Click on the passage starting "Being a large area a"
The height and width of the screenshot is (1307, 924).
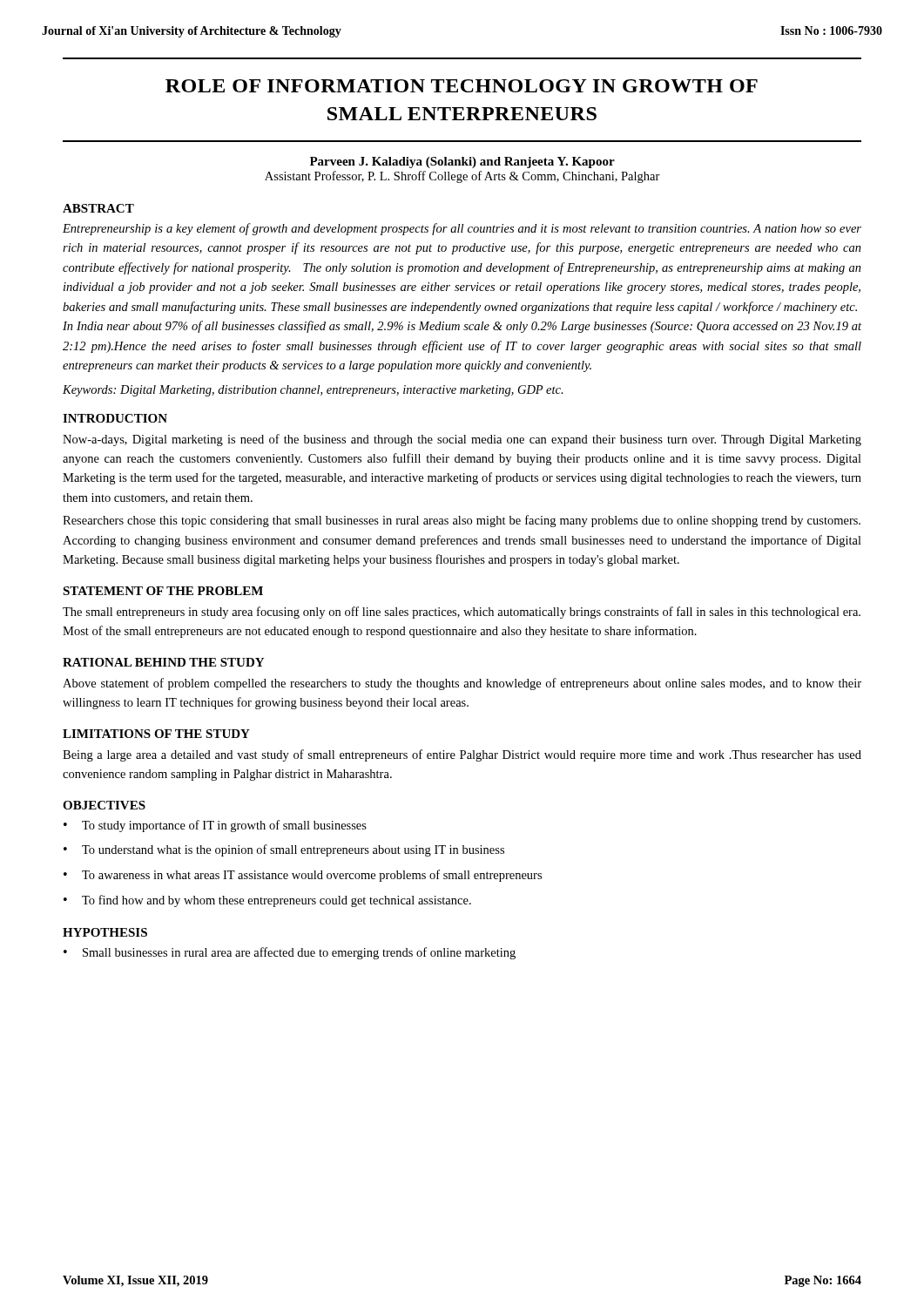pyautogui.click(x=462, y=764)
